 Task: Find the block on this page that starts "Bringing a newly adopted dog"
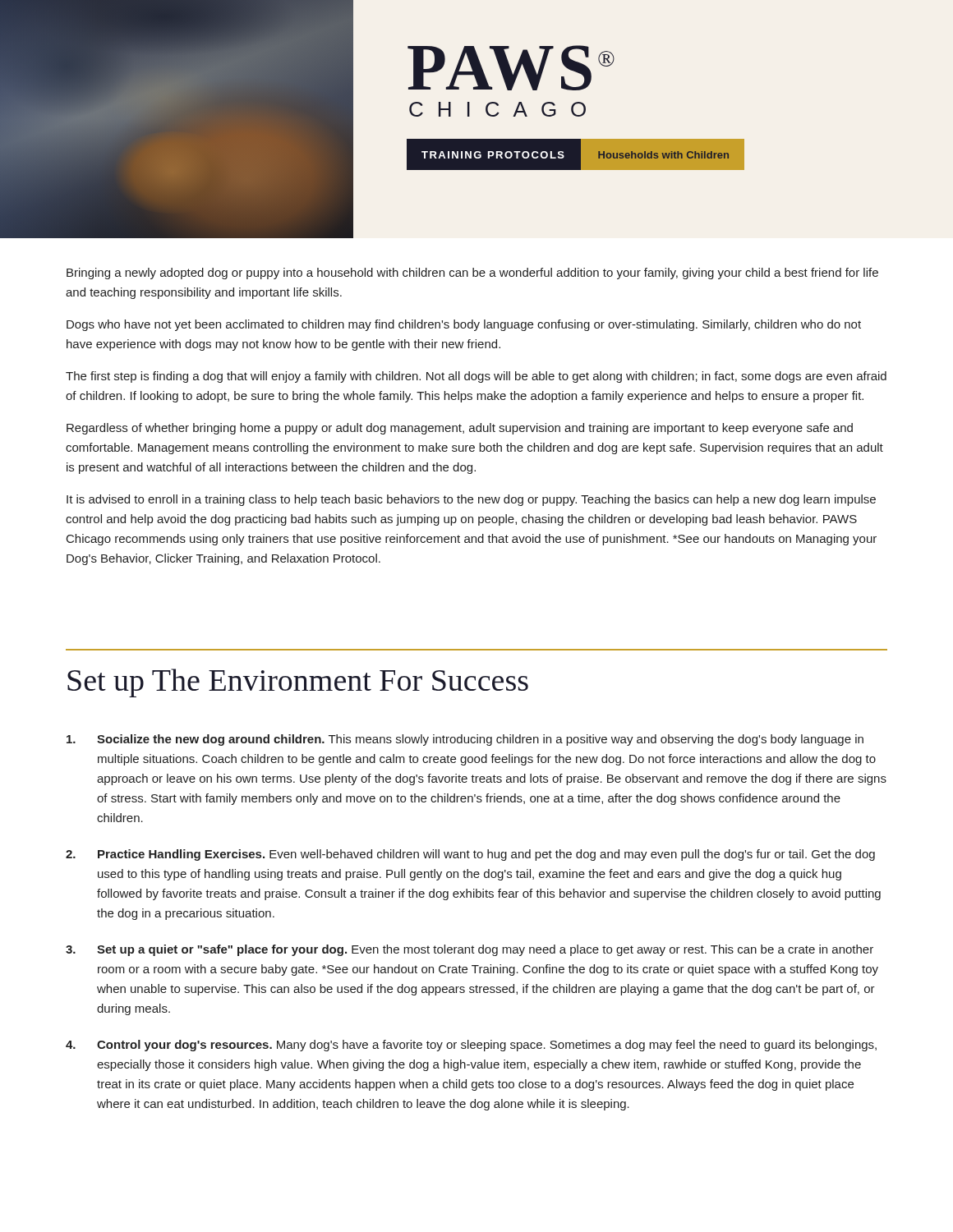(472, 282)
